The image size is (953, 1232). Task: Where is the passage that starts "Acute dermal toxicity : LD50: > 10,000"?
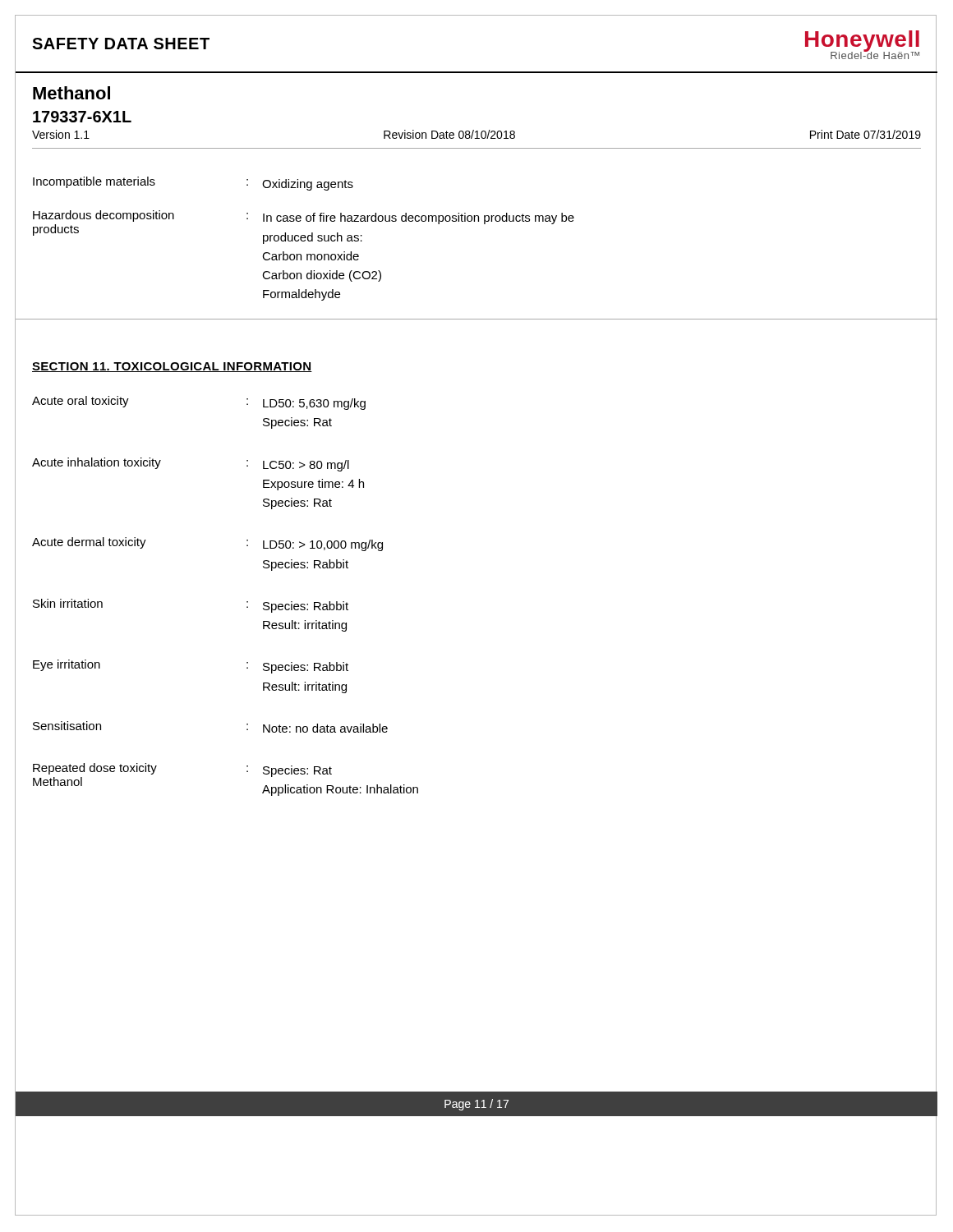click(x=90, y=544)
